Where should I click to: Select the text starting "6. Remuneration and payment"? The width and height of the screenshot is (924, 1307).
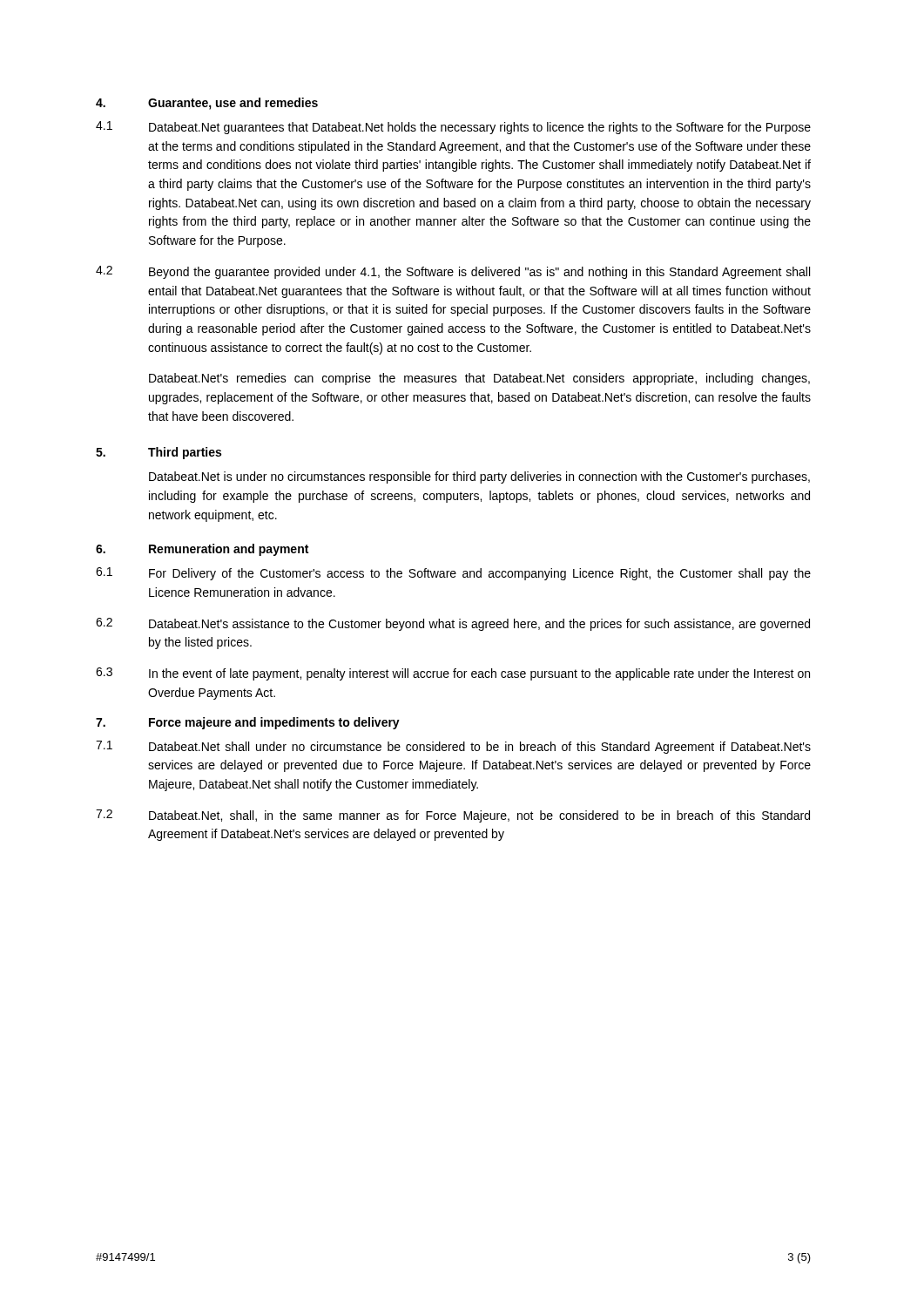(x=202, y=549)
